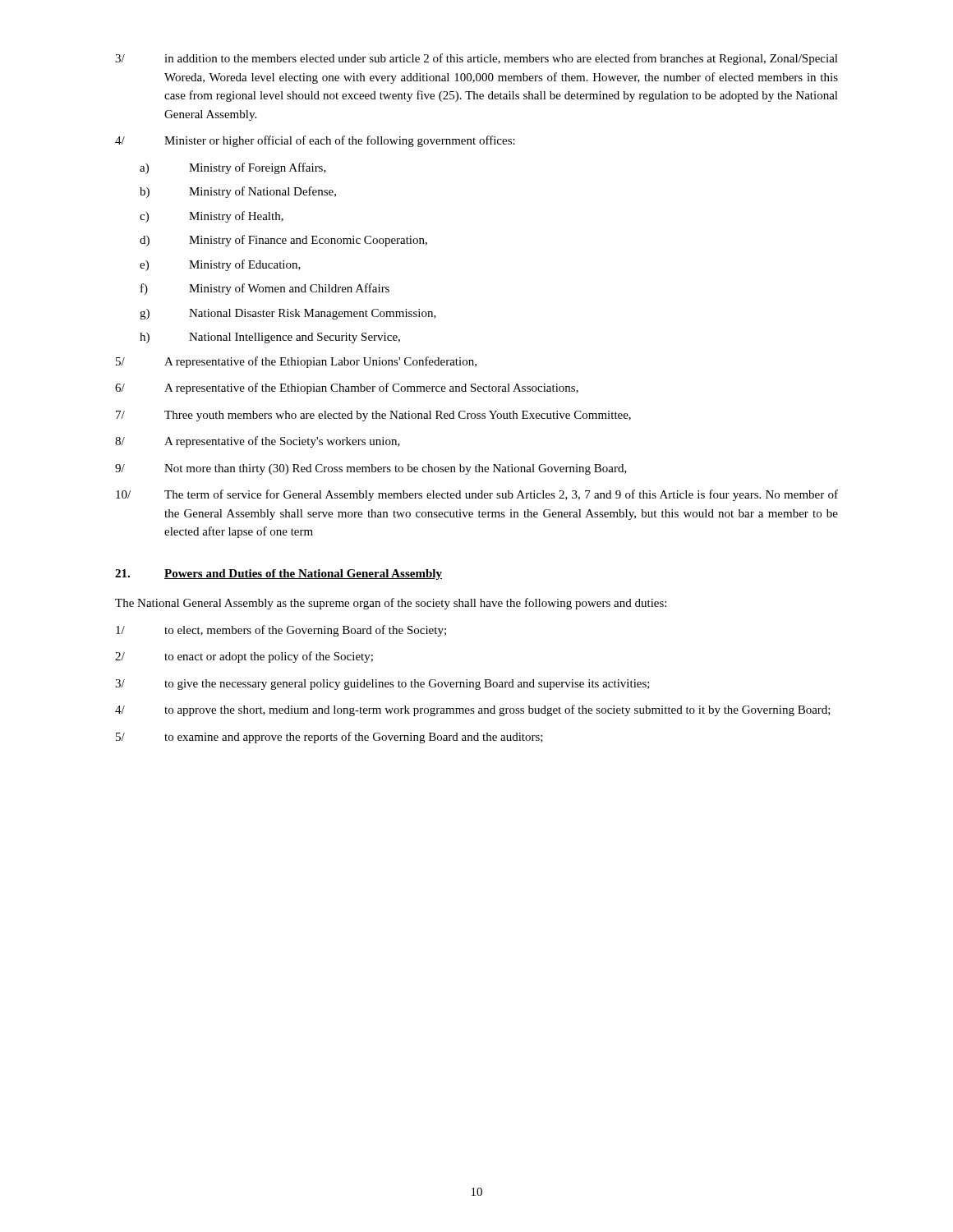Point to "e) Ministry of Education,"

pyautogui.click(x=220, y=265)
